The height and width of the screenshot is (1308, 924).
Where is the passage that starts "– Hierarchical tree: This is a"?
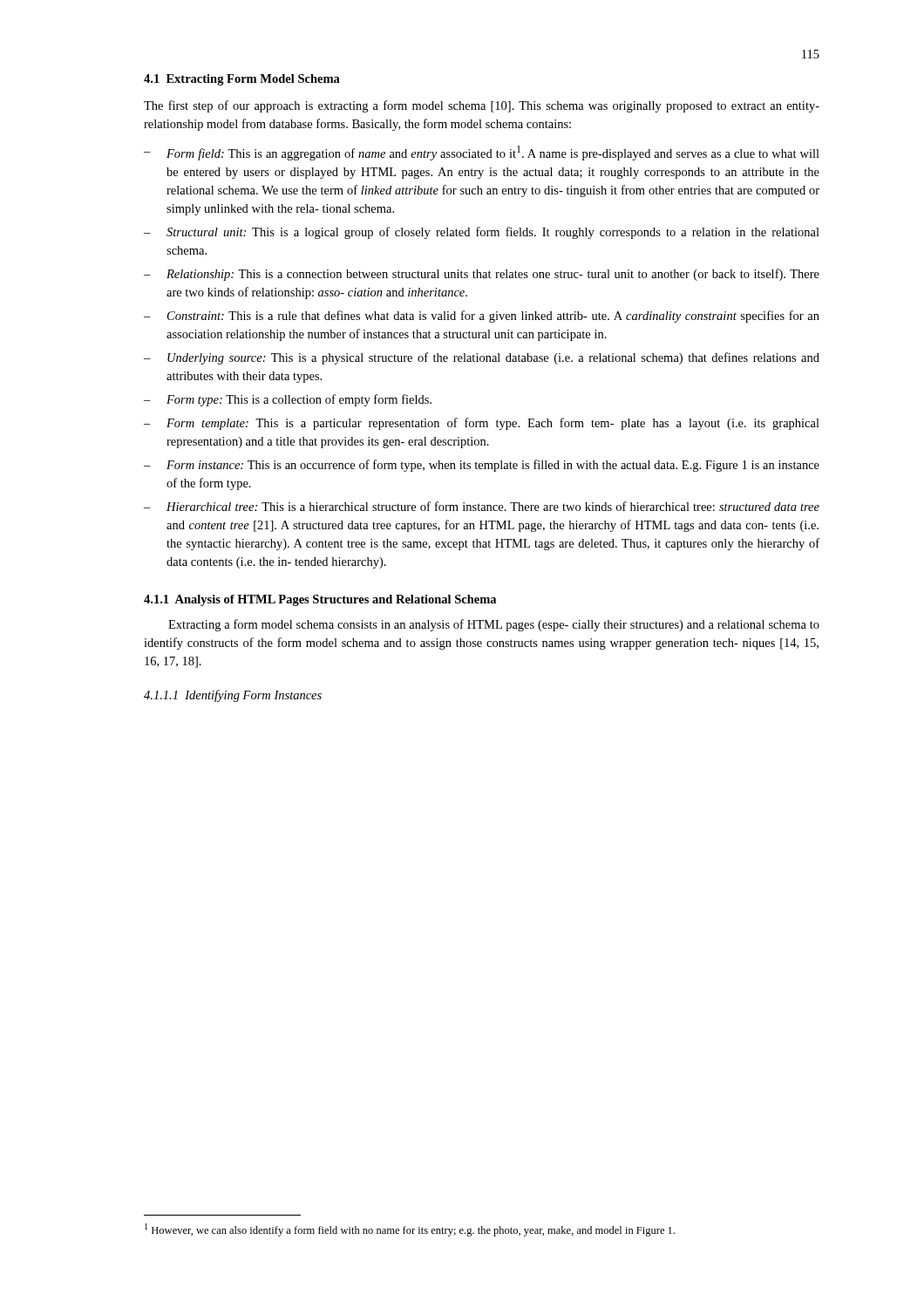click(482, 535)
